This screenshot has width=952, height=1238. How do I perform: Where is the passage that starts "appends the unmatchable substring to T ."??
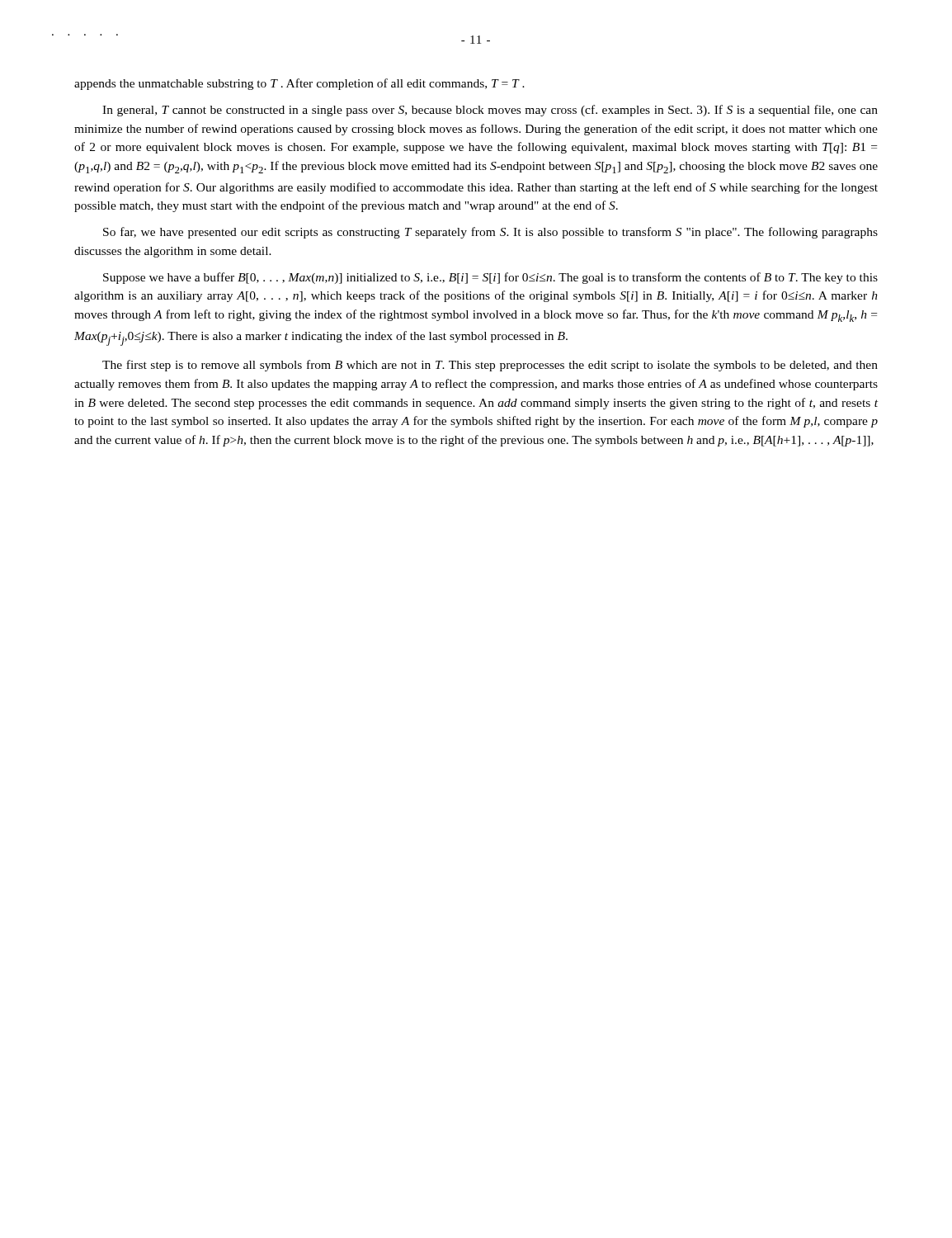pyautogui.click(x=300, y=83)
